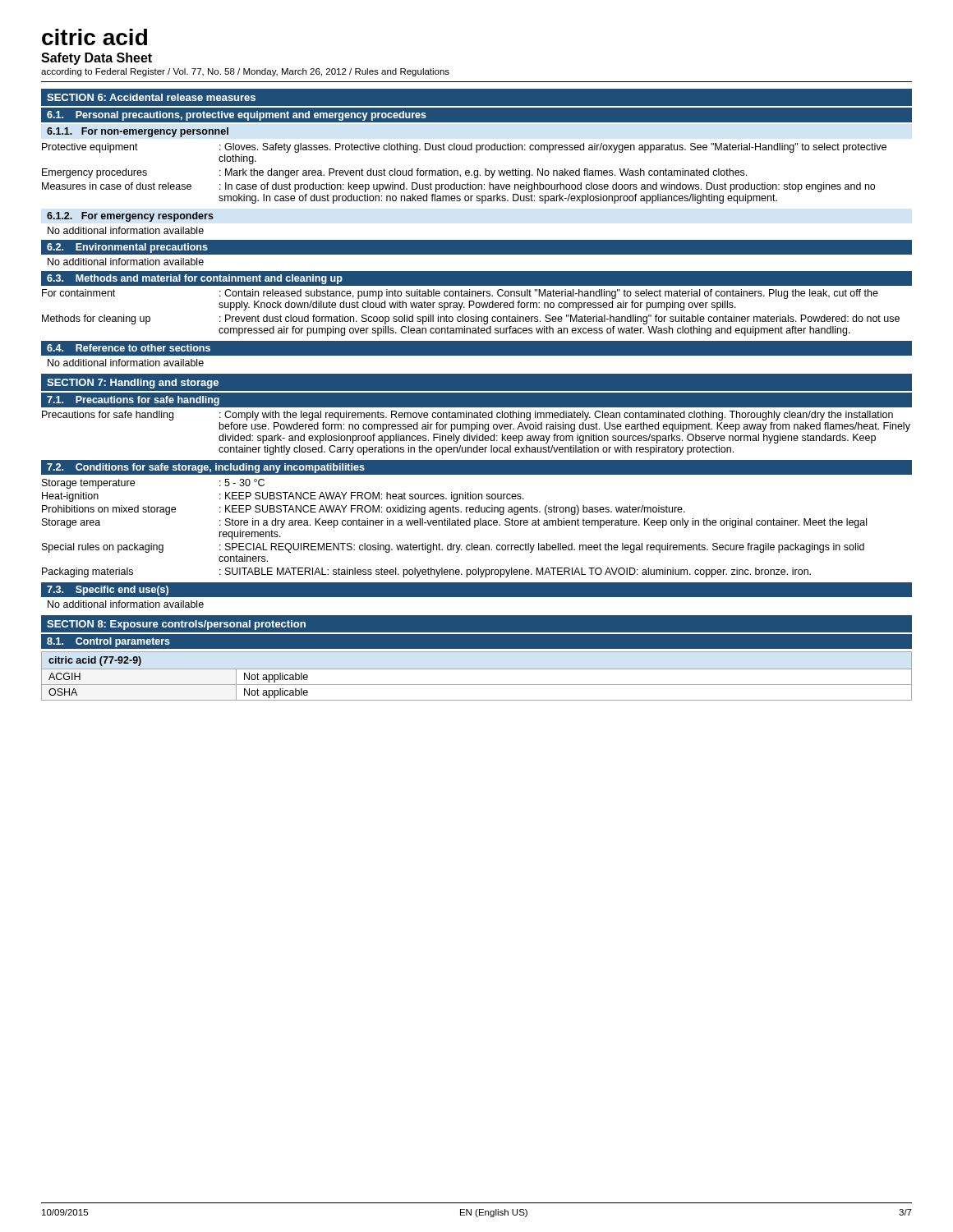Select the section header containing "8.1. Control parameters"

108,642
